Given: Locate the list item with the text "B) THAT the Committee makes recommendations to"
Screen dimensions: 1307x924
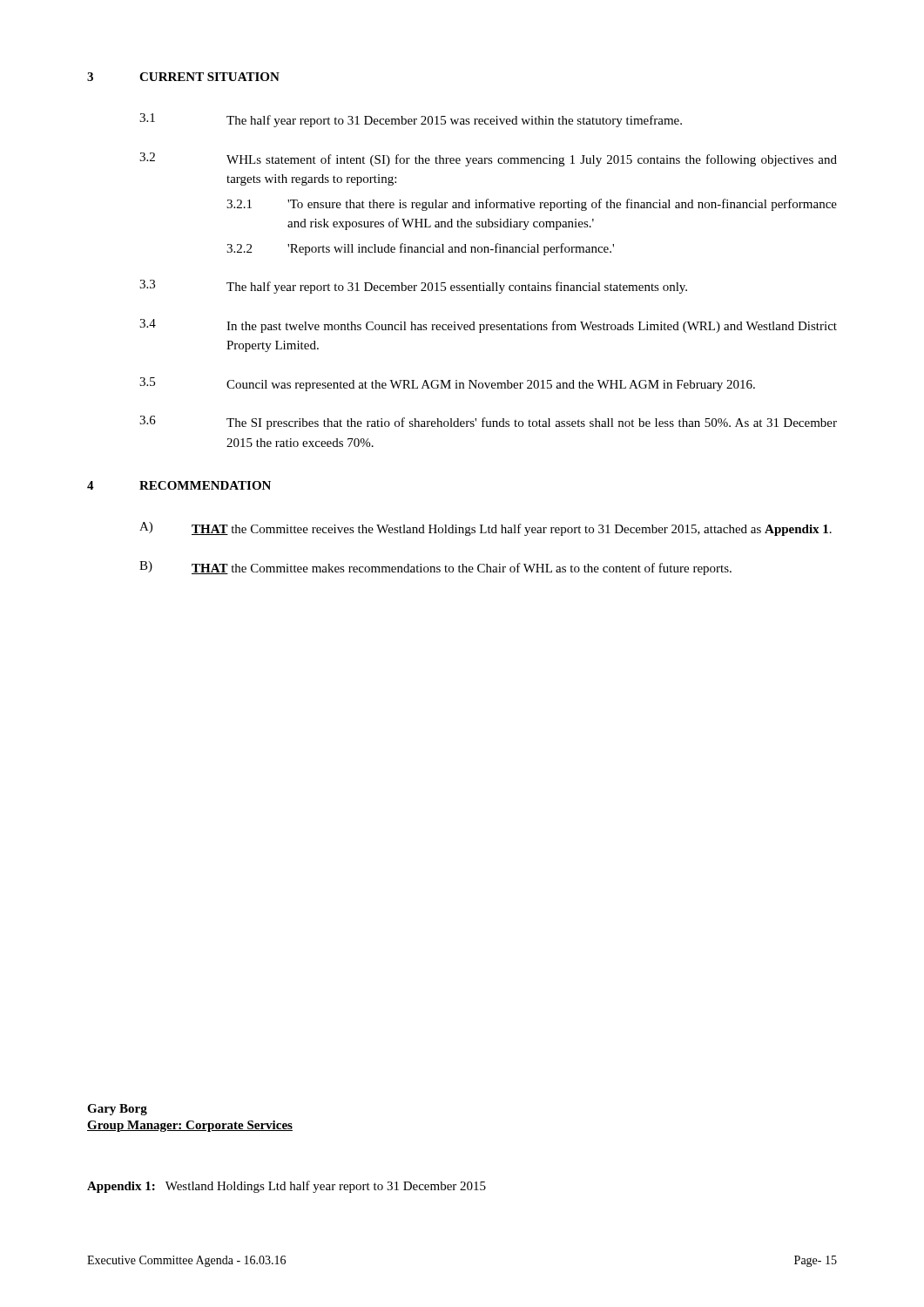Looking at the screenshot, I should point(462,568).
